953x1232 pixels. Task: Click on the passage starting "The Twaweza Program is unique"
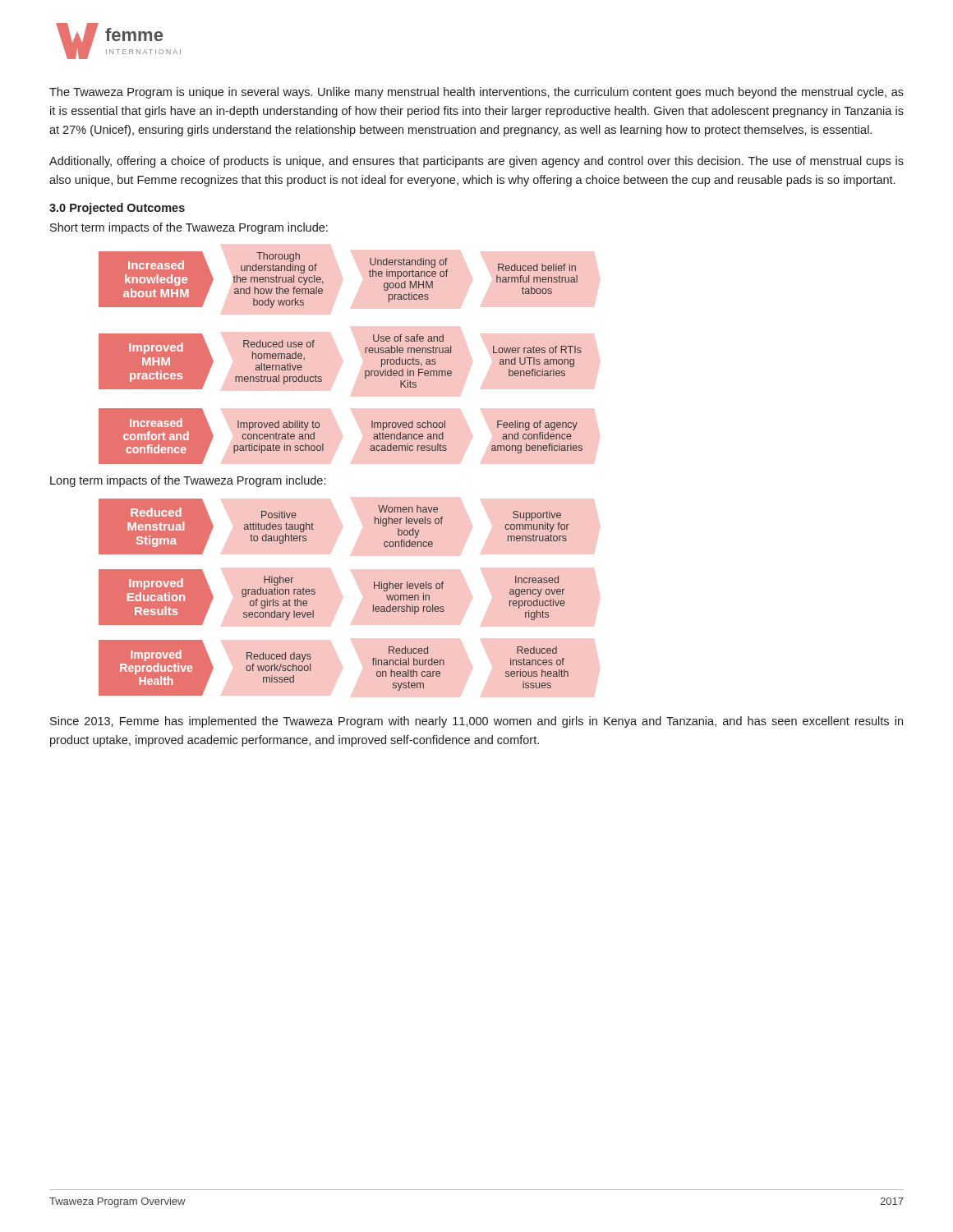tap(476, 111)
